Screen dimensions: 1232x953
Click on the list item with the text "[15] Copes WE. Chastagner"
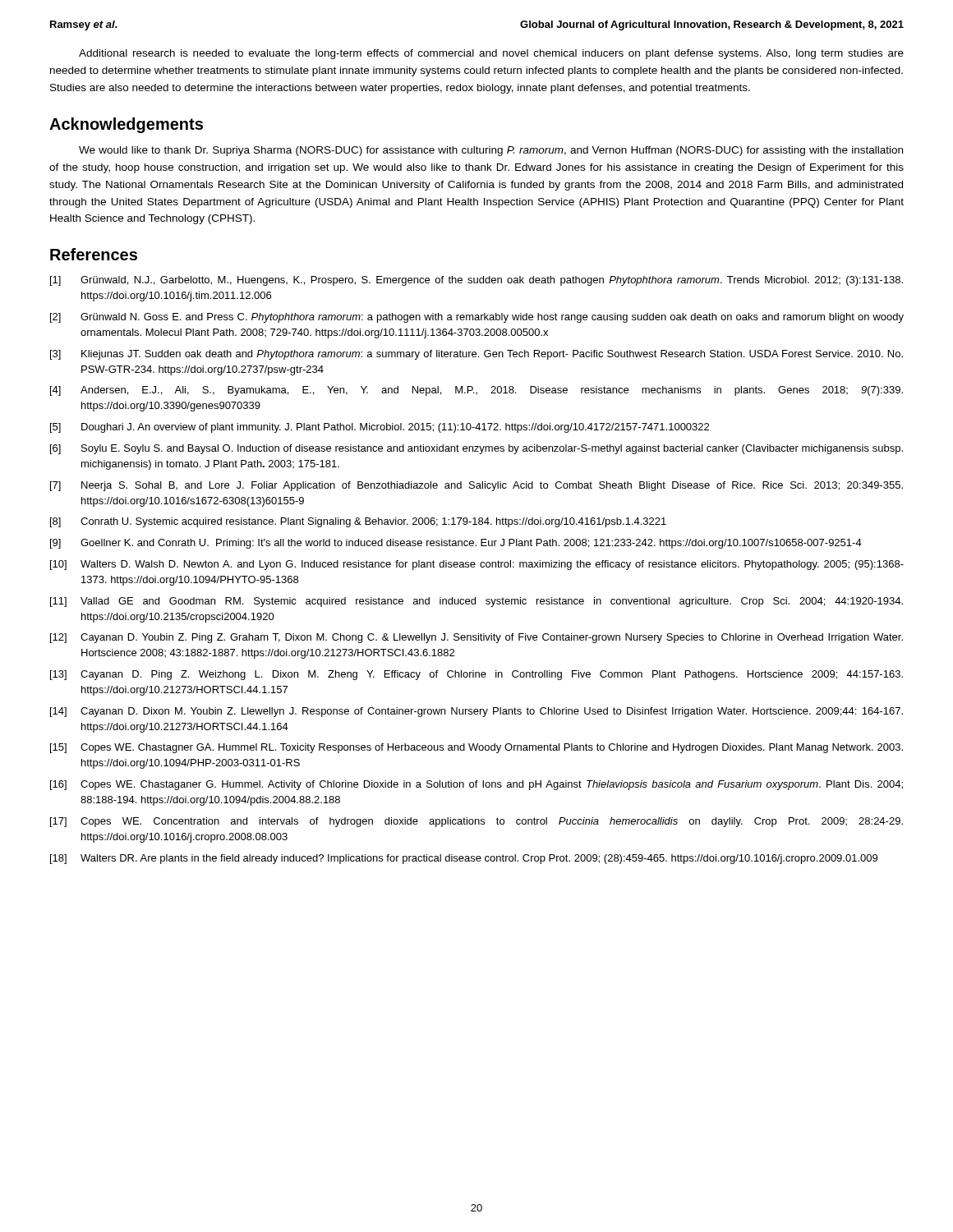476,756
